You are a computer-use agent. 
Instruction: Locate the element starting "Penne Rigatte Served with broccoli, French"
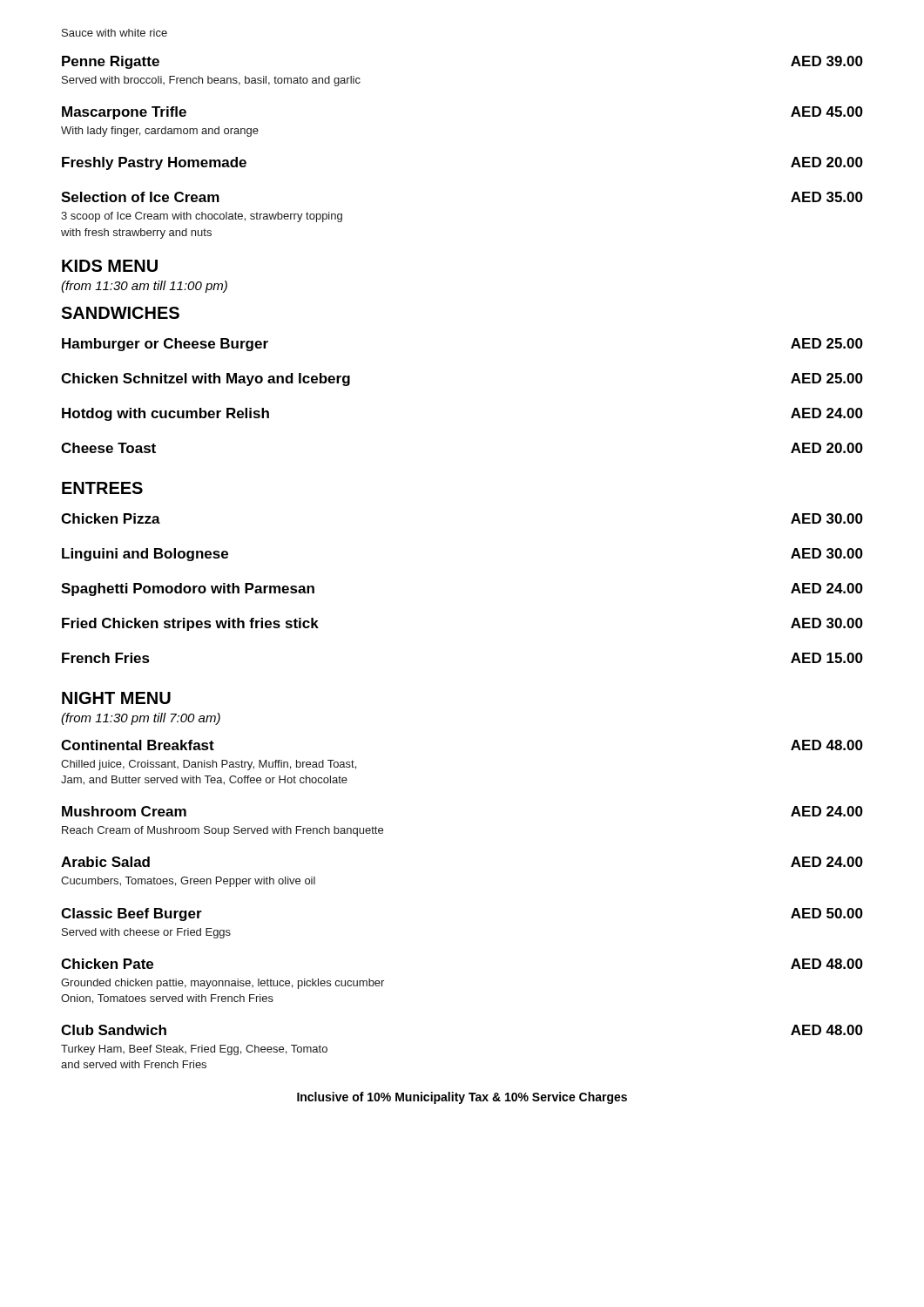[x=115, y=62]
